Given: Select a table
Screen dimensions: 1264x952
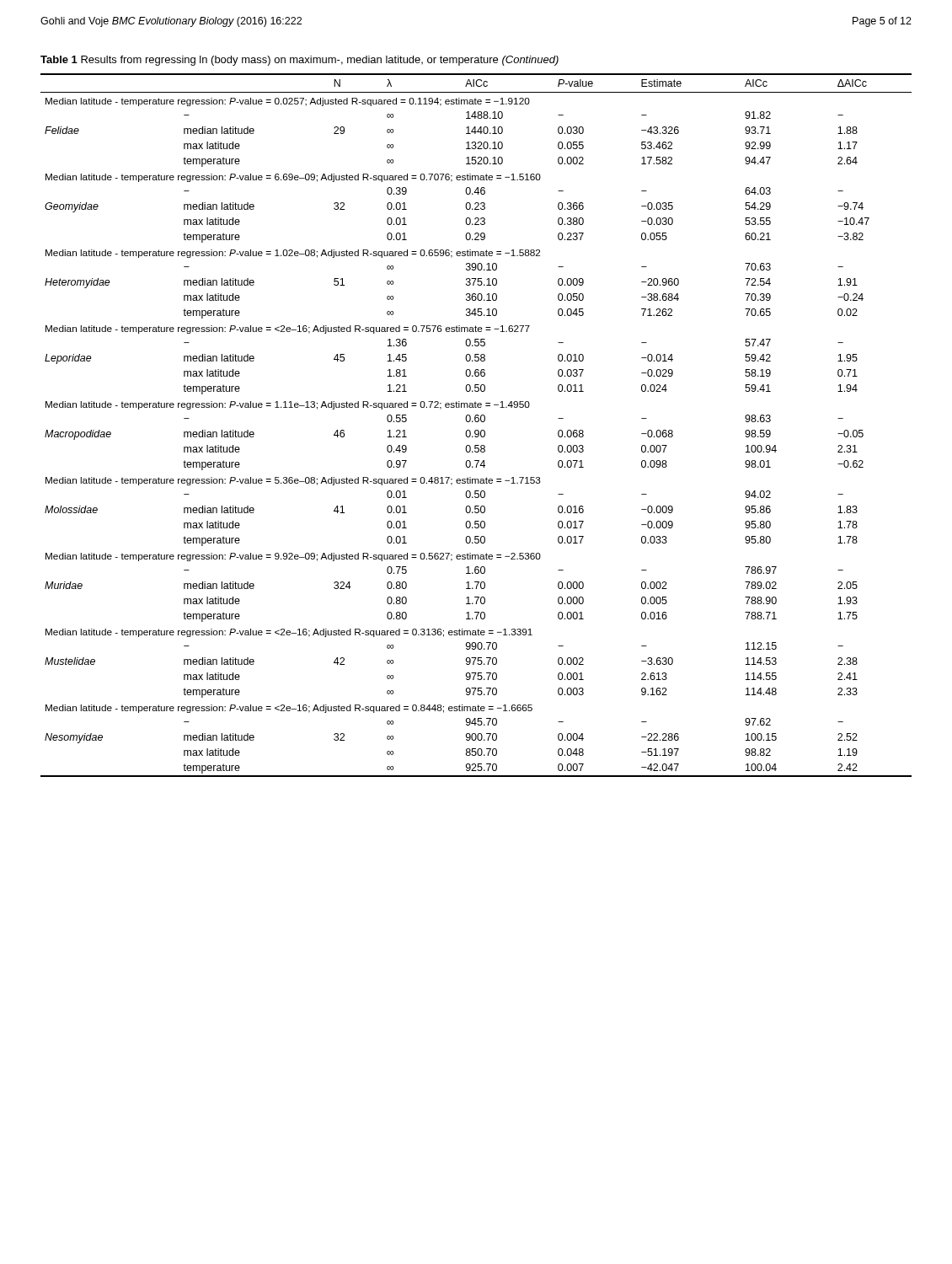Looking at the screenshot, I should pos(476,425).
